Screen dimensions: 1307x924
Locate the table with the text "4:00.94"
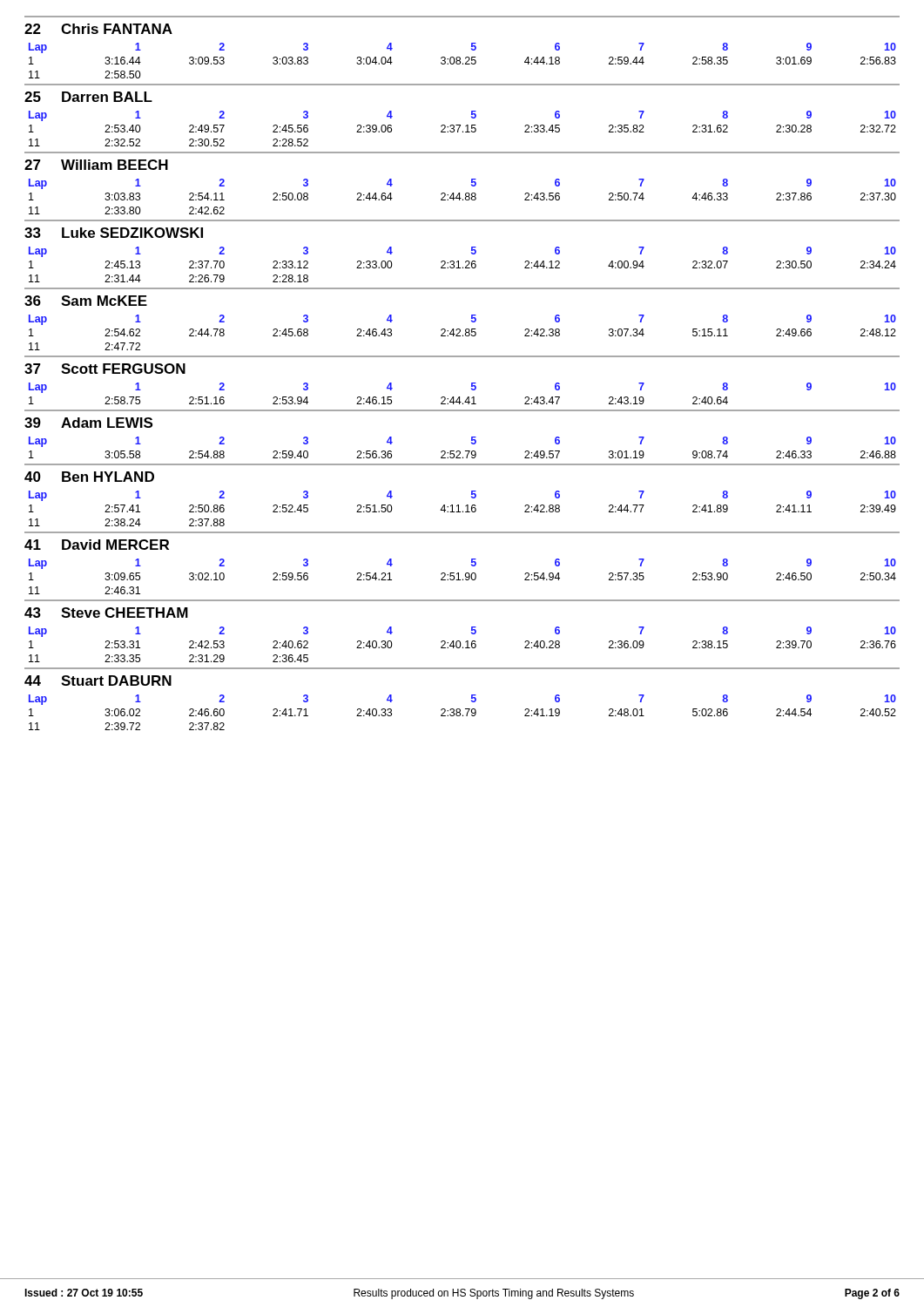point(462,253)
